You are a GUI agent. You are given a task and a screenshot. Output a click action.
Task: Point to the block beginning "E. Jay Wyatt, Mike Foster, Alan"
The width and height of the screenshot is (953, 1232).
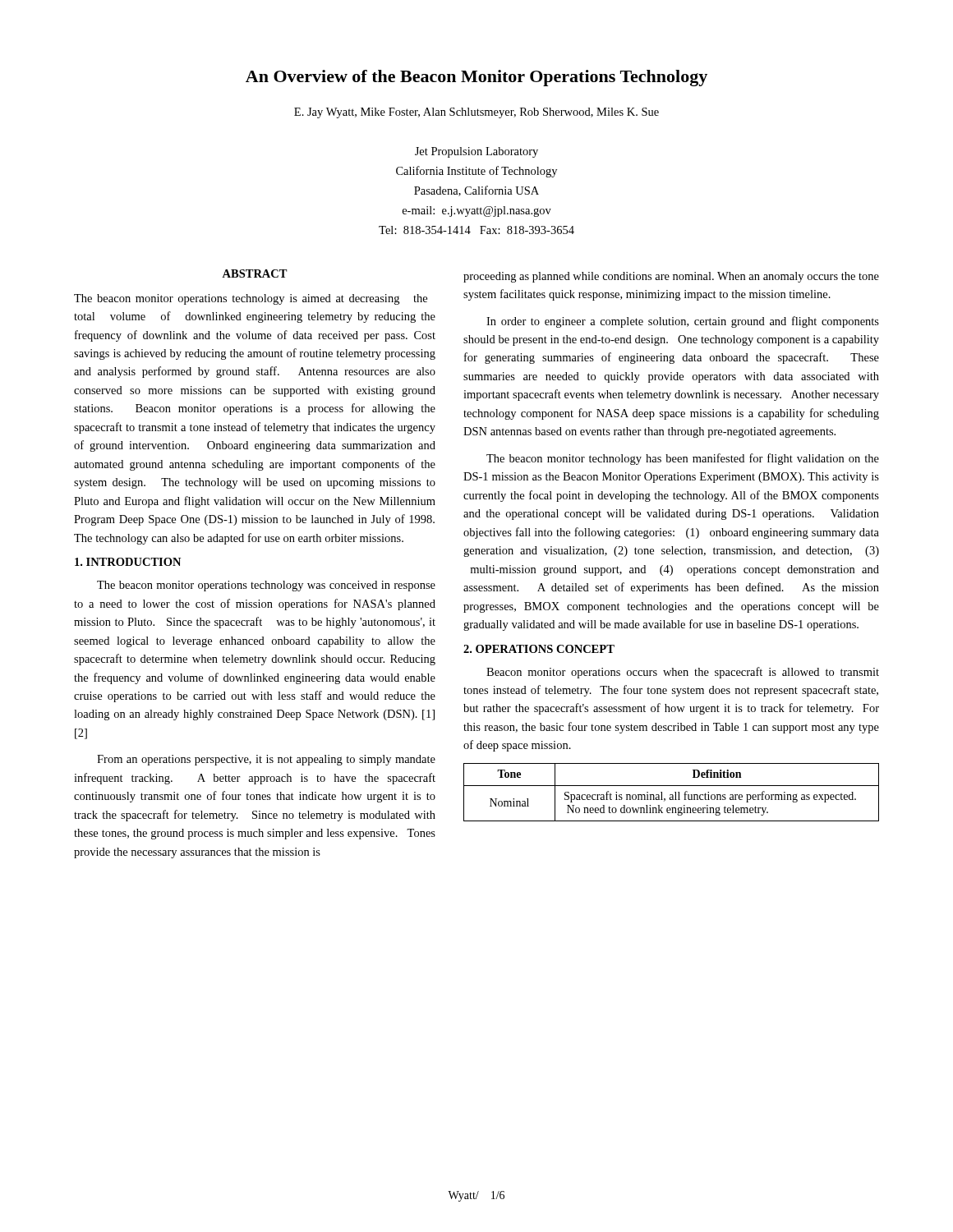pyautogui.click(x=476, y=112)
